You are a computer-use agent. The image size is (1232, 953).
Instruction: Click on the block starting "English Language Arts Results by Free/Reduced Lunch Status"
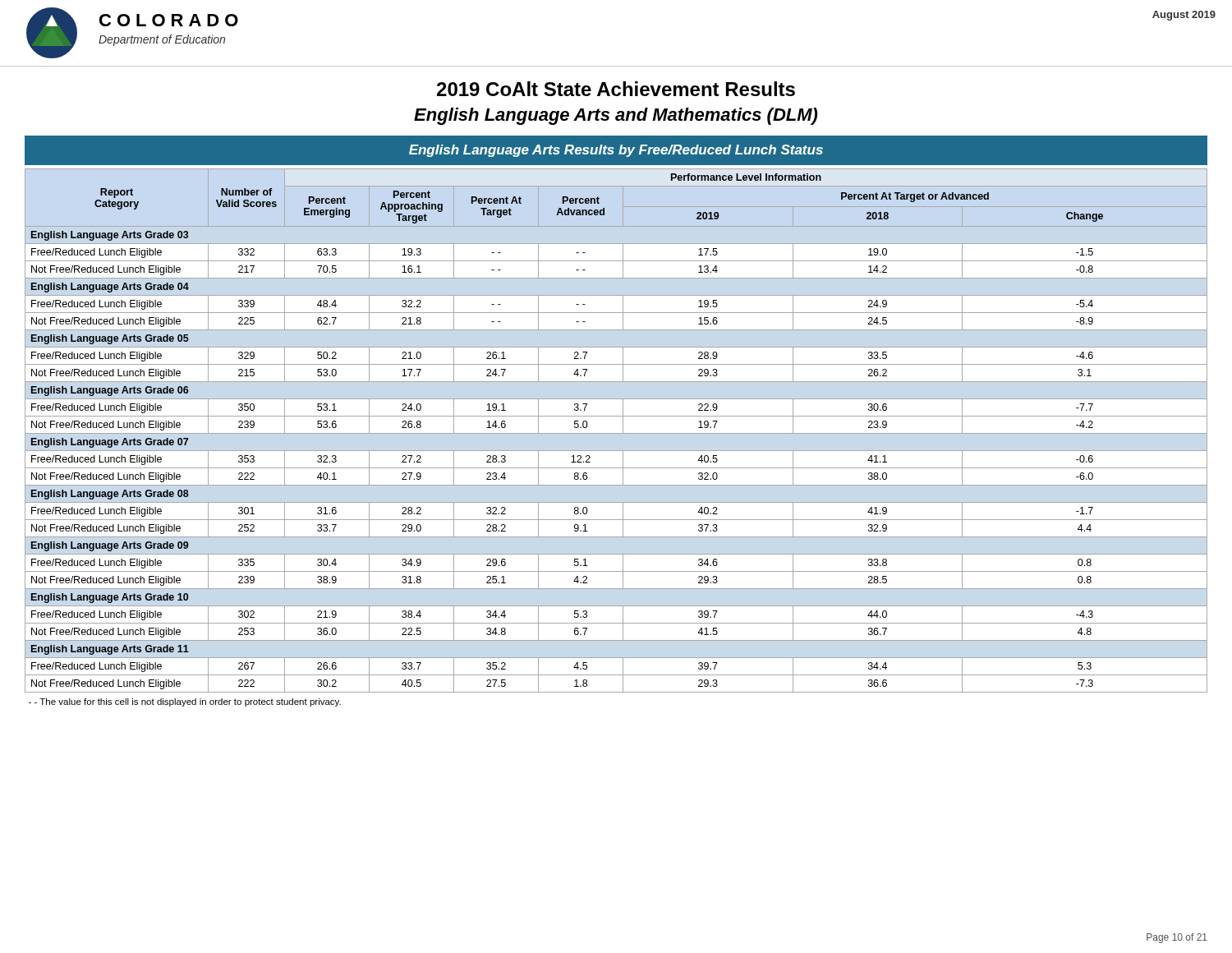point(616,150)
